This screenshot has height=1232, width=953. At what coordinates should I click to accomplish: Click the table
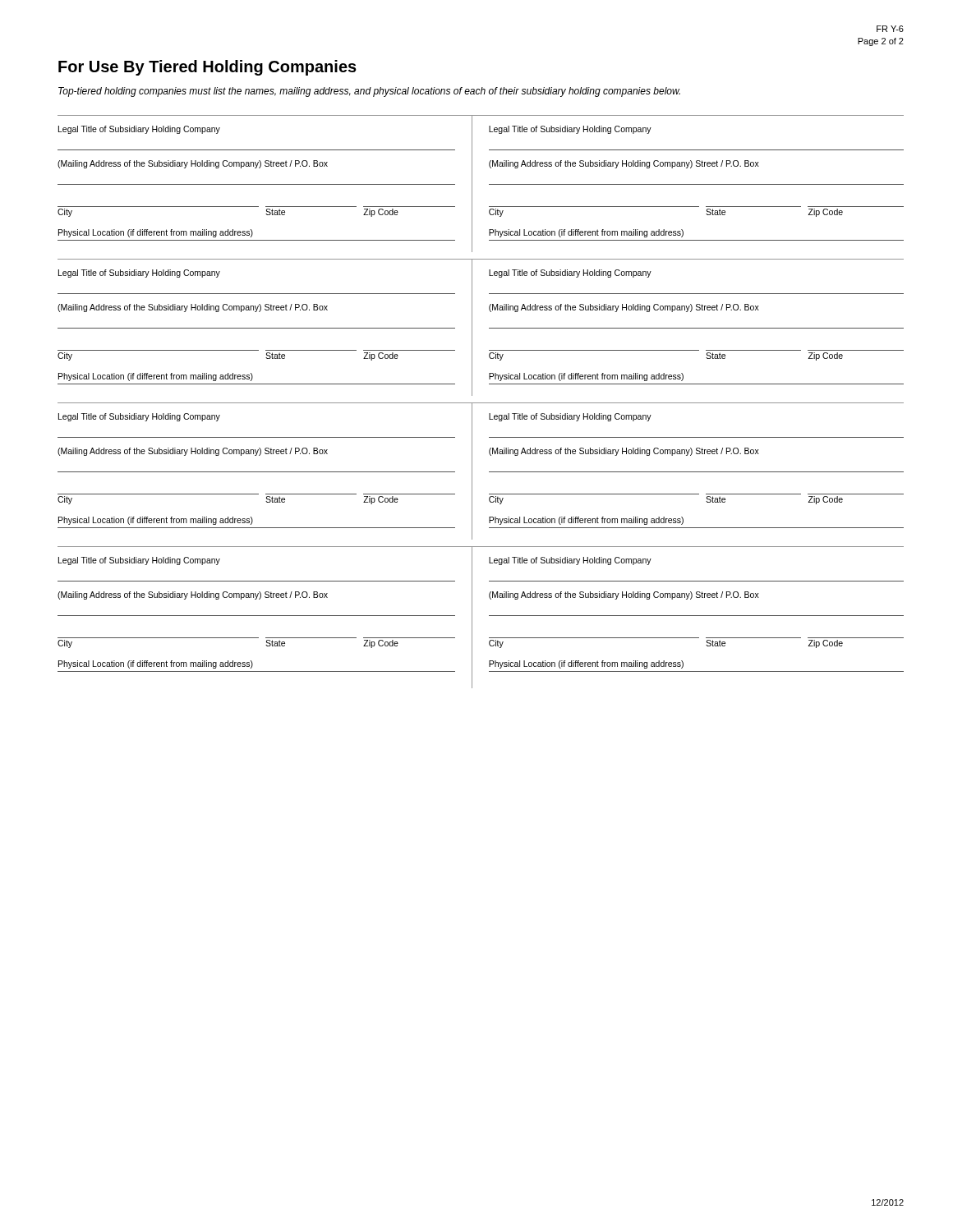pos(481,401)
